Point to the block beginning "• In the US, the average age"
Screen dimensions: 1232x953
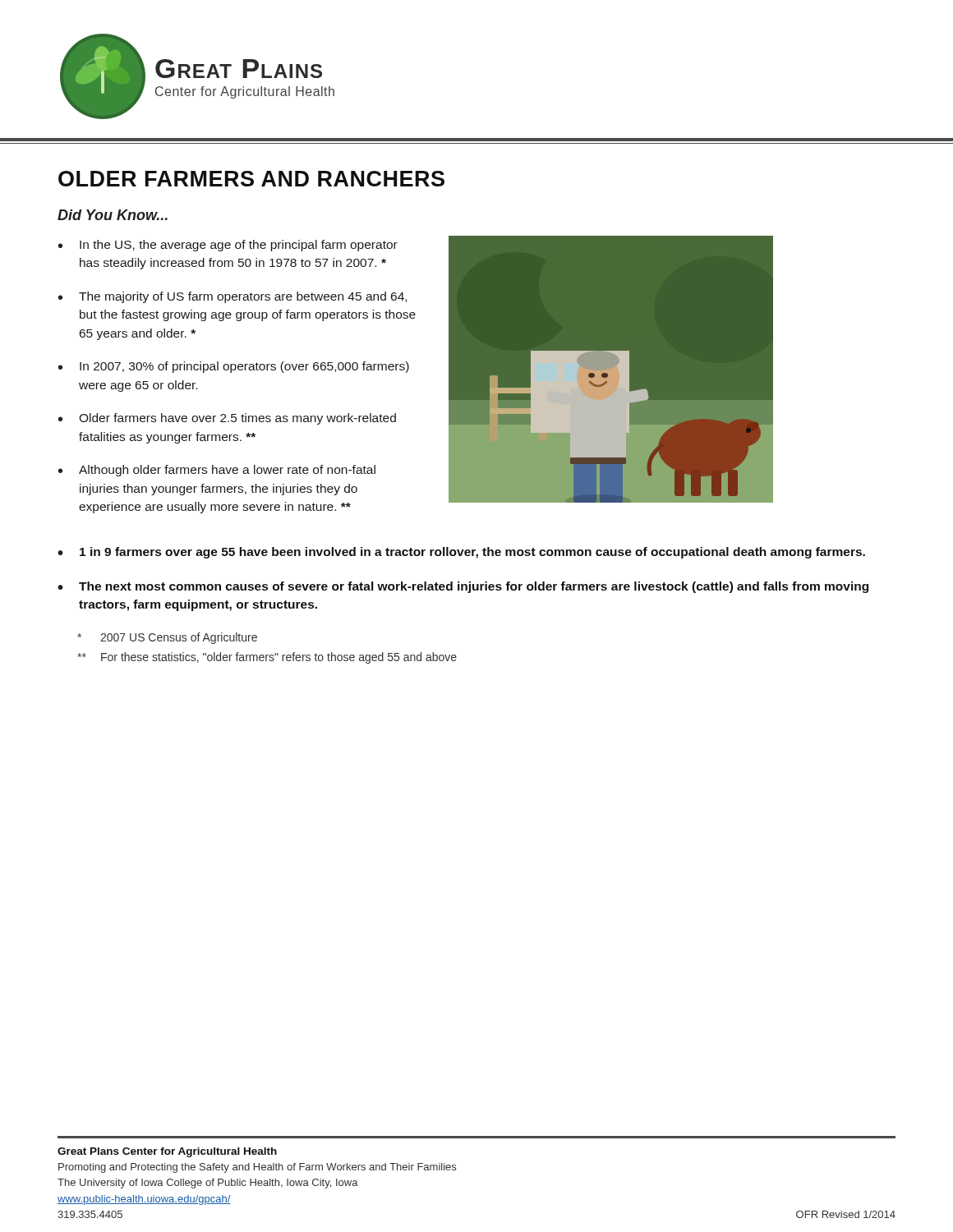coord(238,254)
